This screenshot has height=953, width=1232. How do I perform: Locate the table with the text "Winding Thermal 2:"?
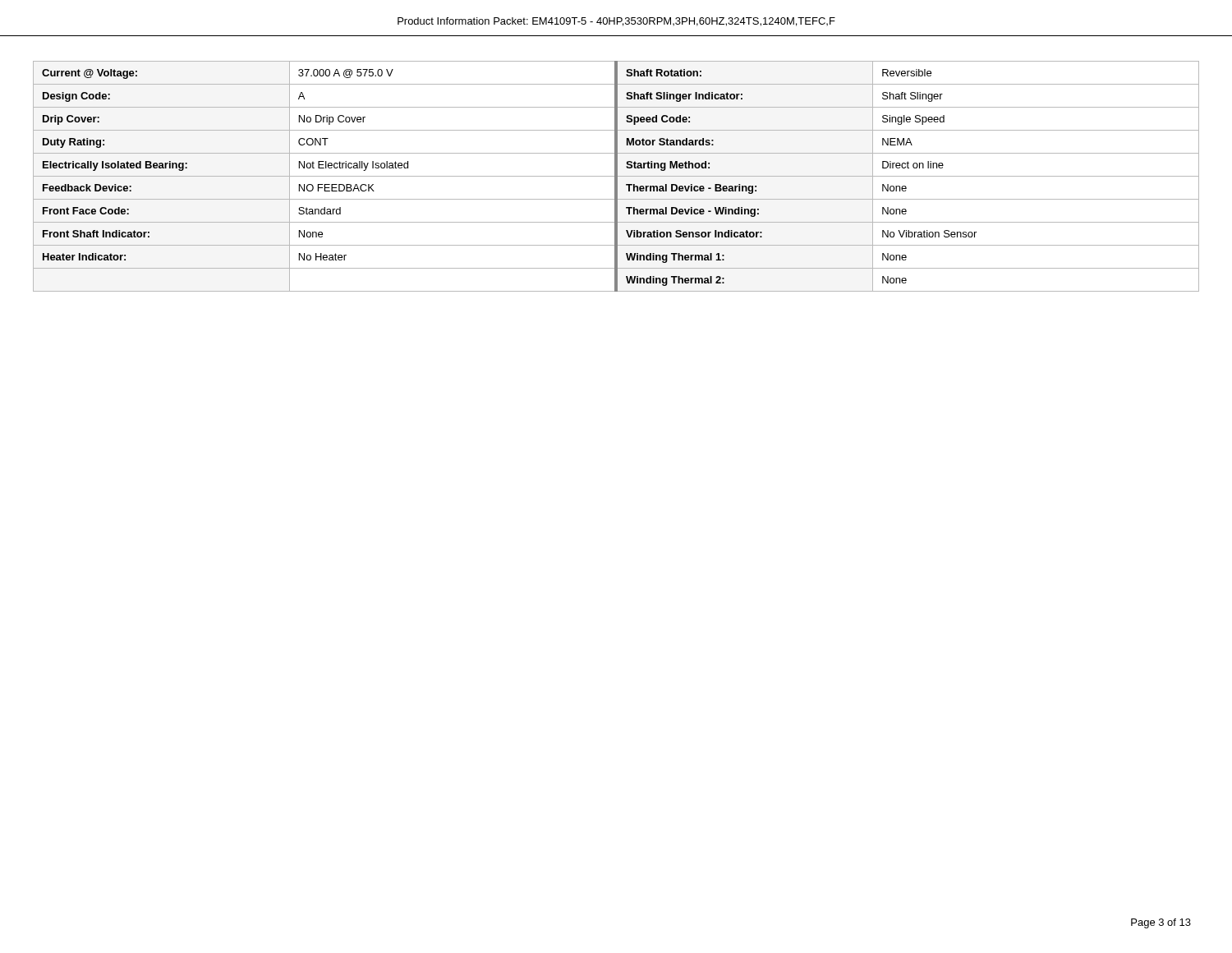coord(616,176)
